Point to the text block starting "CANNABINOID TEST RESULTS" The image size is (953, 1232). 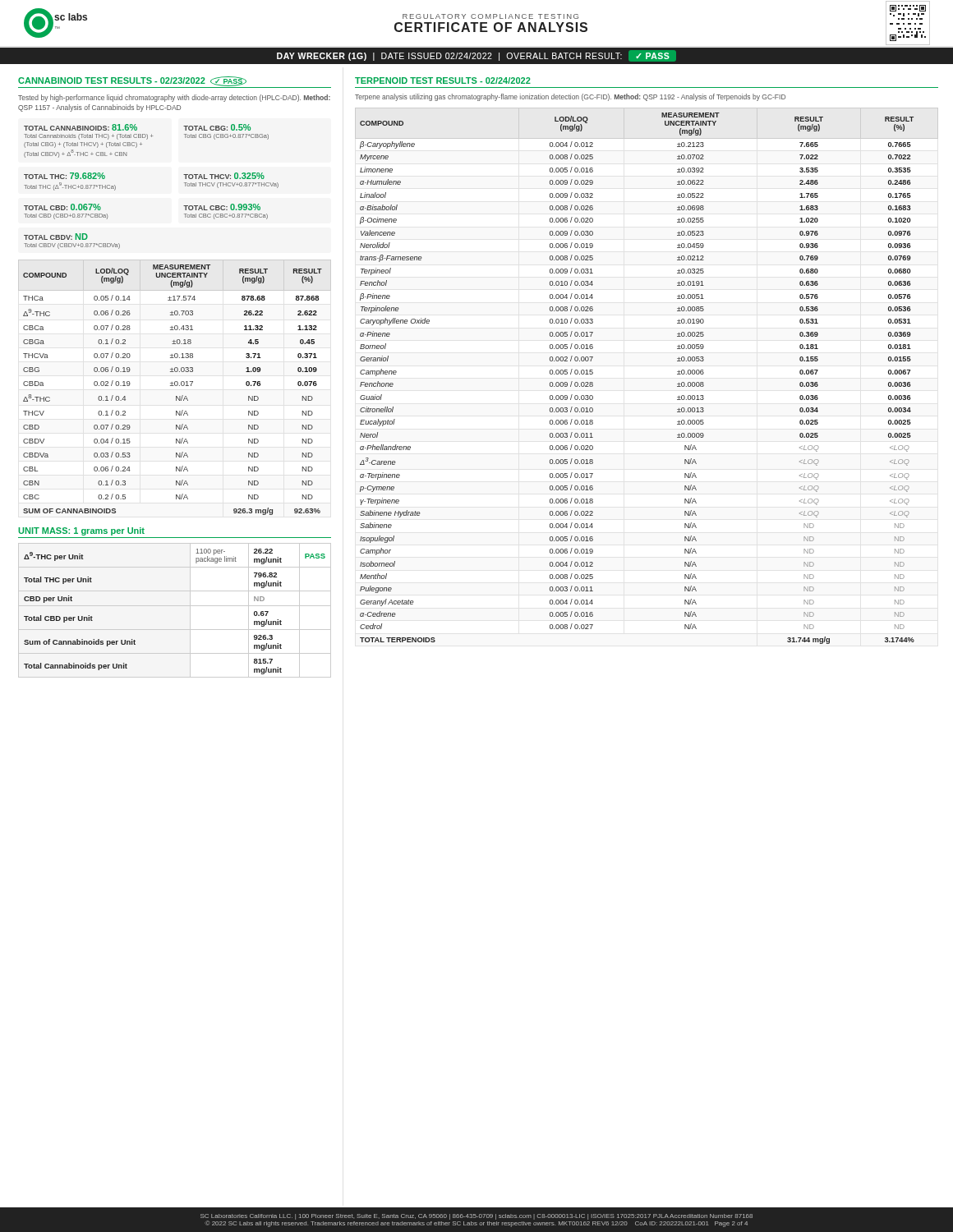(132, 81)
